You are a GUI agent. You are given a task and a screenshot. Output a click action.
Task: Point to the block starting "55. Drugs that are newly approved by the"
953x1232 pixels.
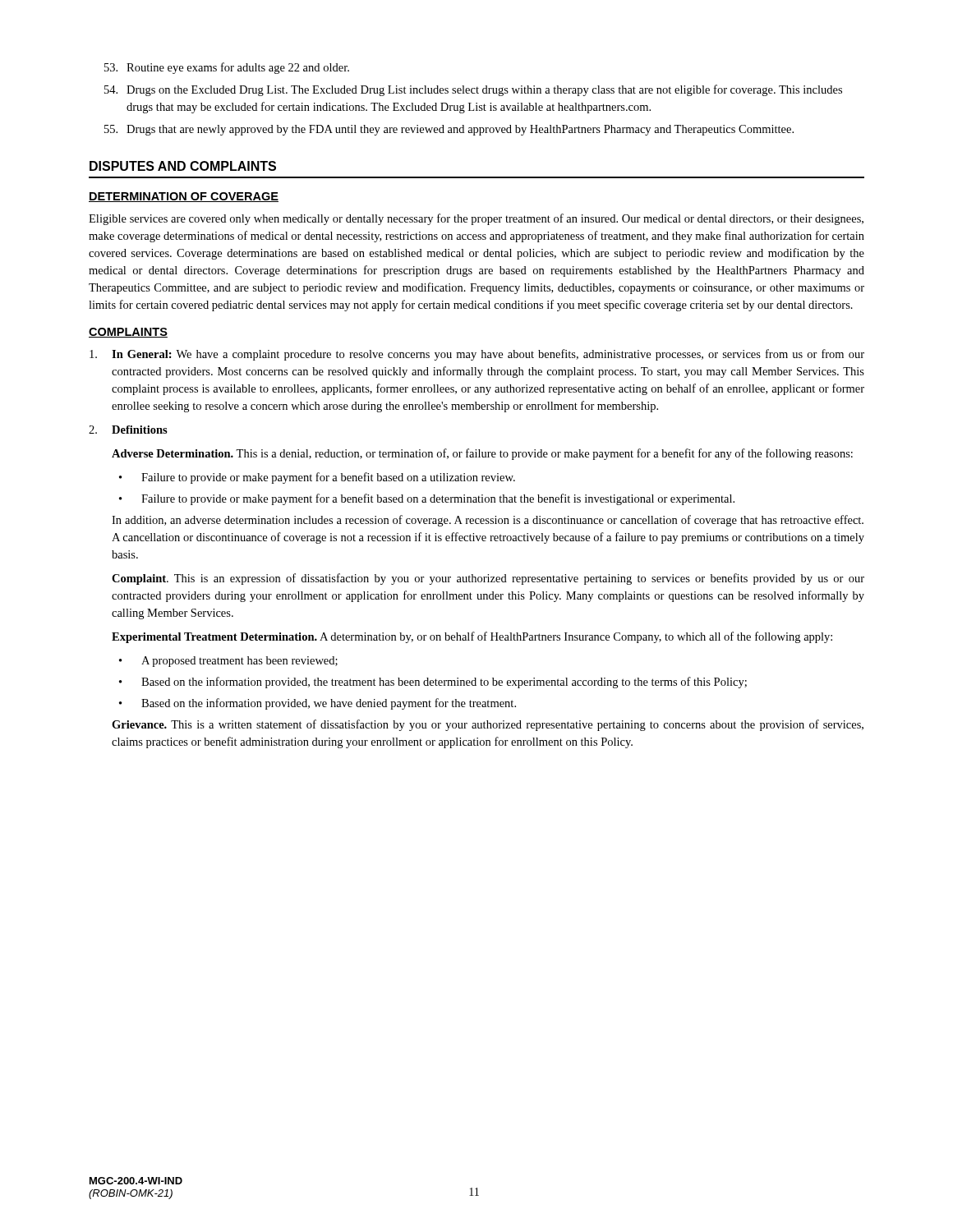coord(476,129)
